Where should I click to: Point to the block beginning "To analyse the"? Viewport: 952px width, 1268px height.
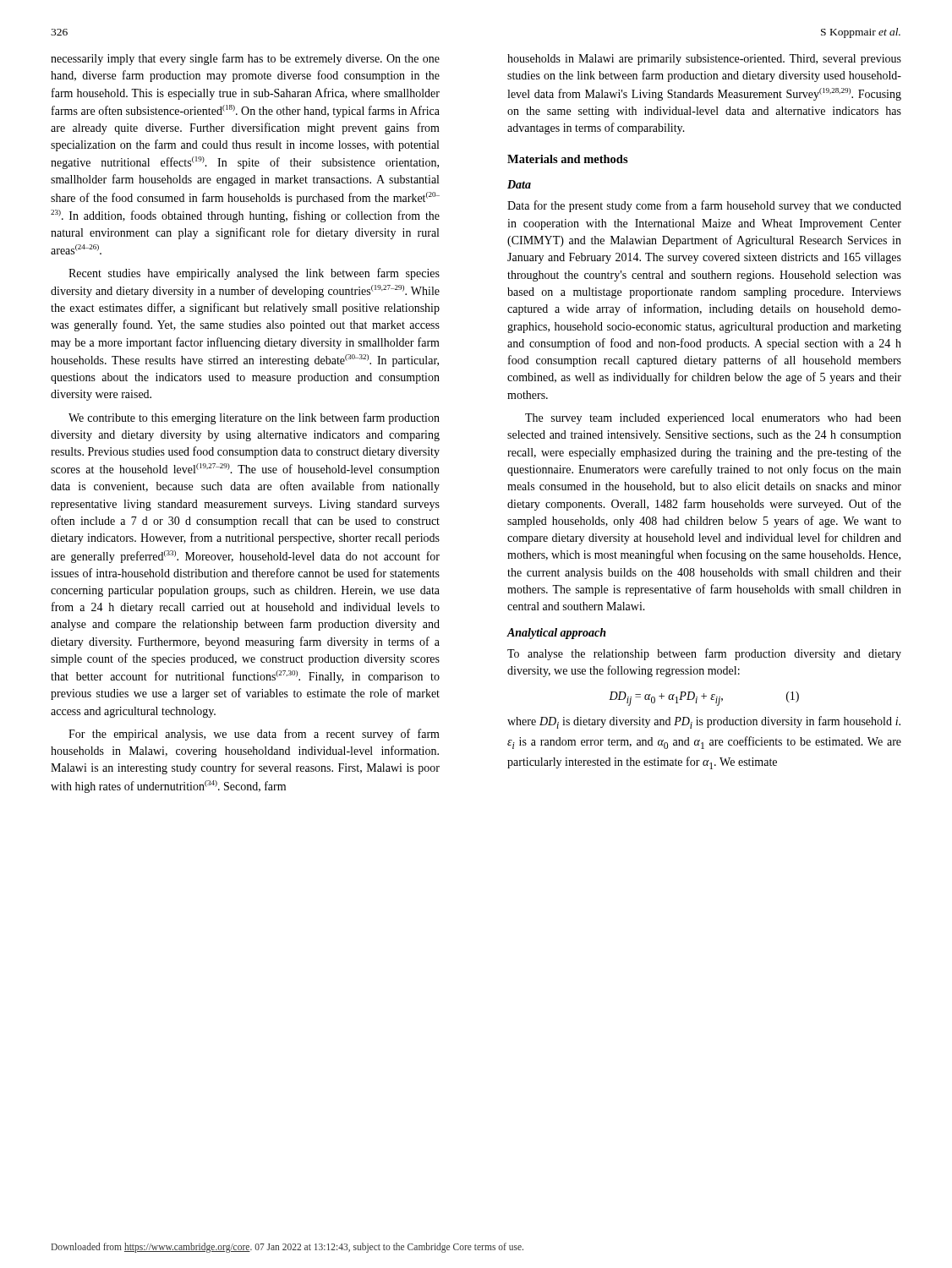[704, 663]
